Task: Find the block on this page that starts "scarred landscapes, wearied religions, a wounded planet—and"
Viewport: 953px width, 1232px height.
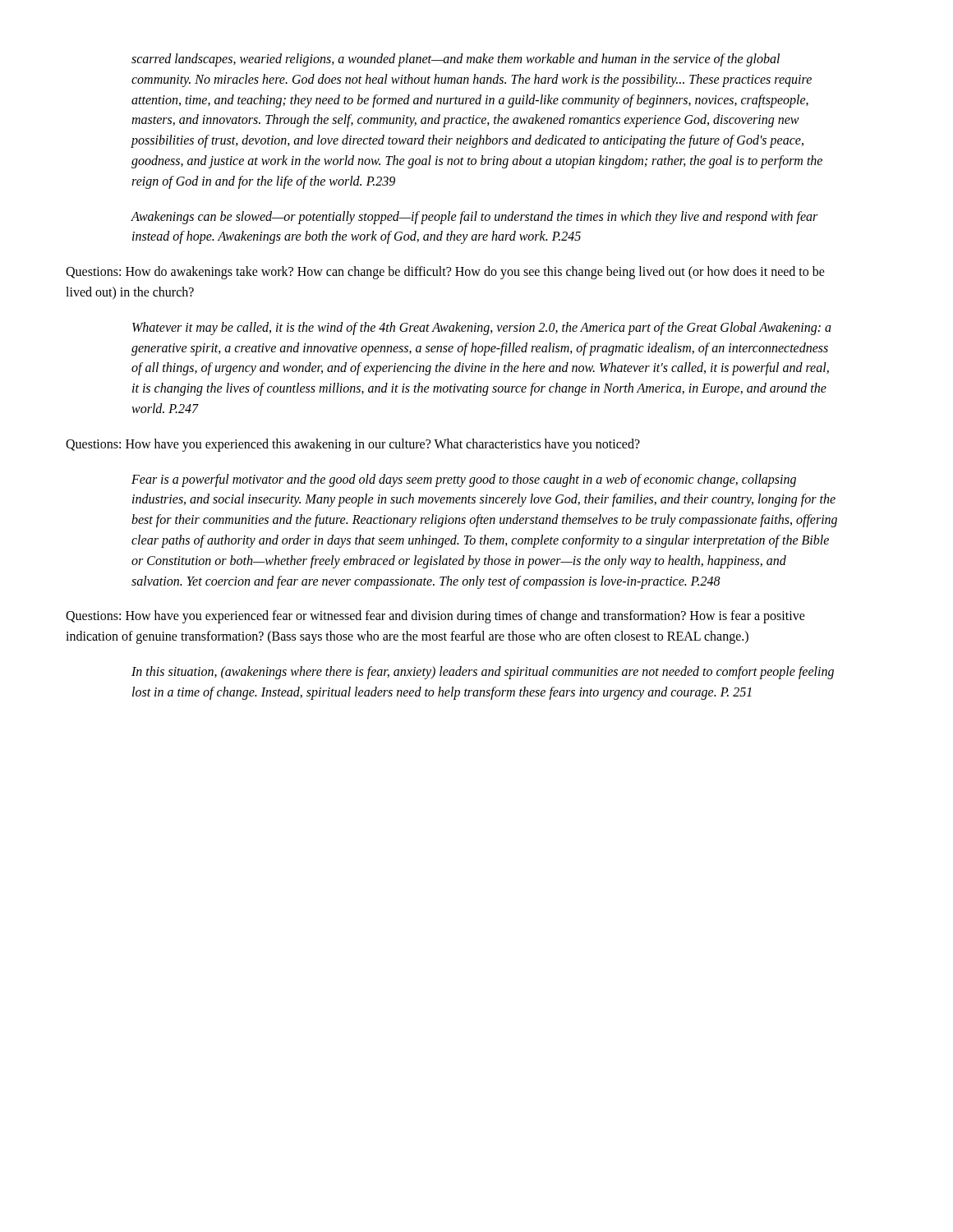Action: point(477,120)
